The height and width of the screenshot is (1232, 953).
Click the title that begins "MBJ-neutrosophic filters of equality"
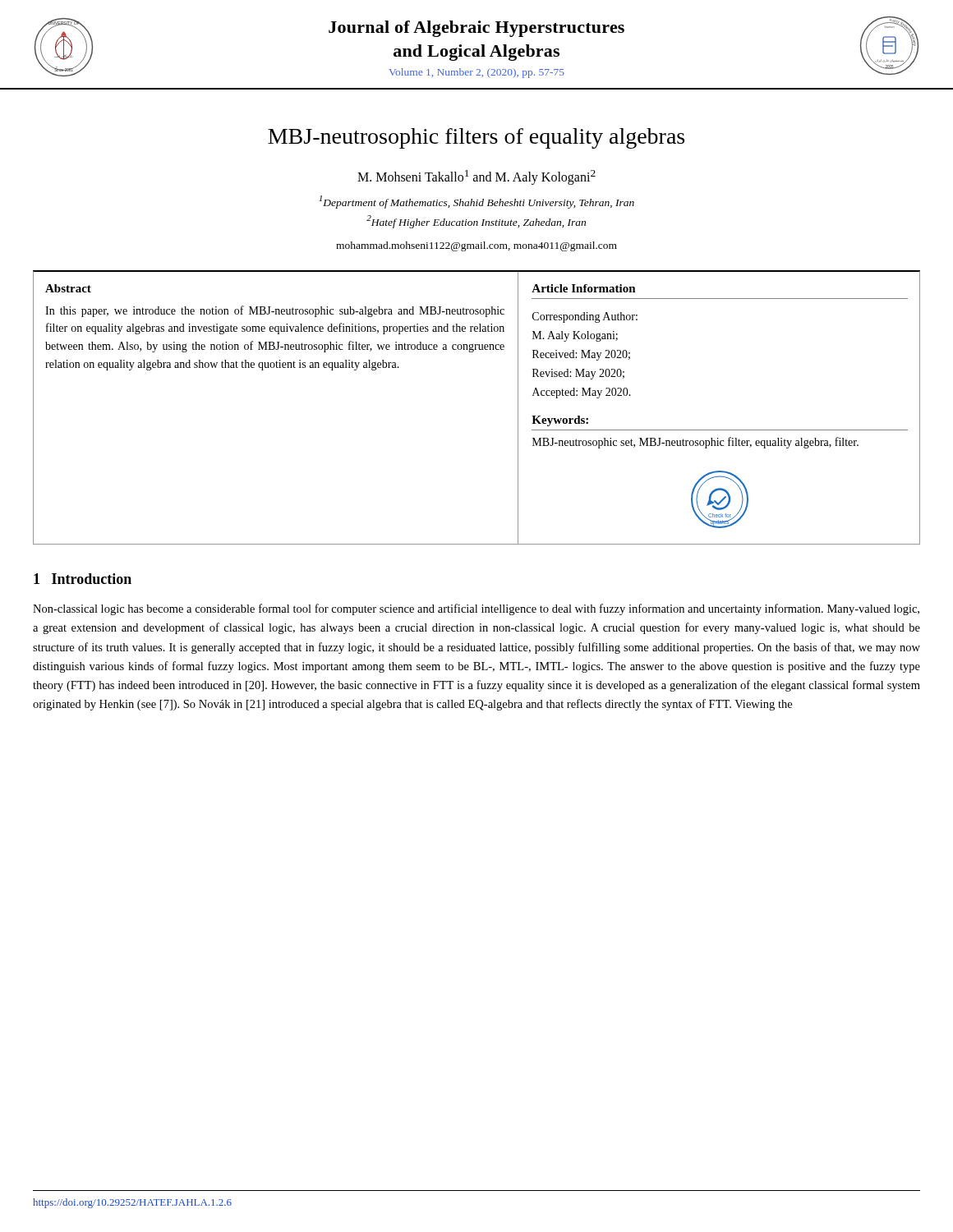pos(476,136)
